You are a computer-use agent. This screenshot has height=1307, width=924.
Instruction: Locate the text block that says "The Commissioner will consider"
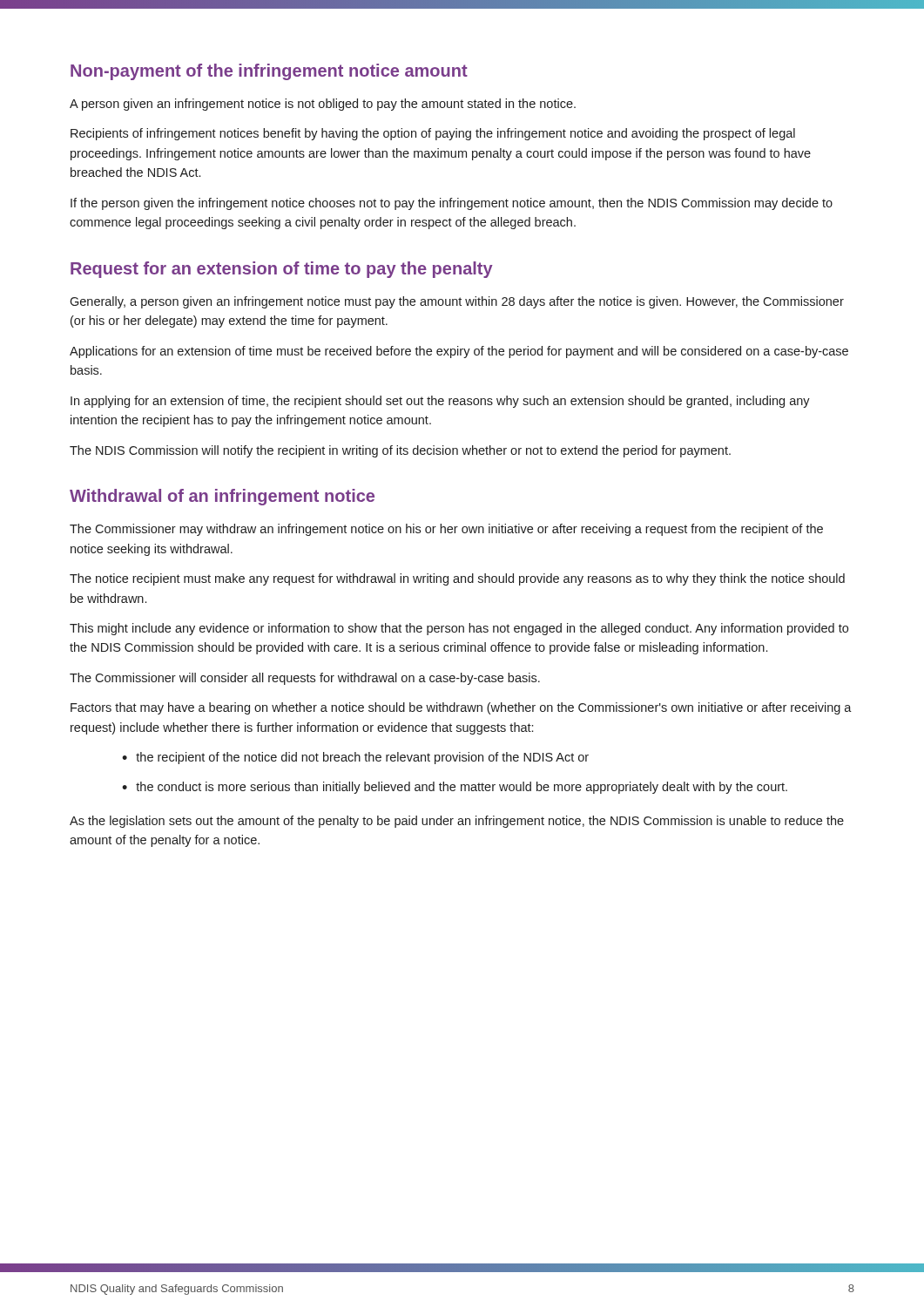tap(305, 678)
